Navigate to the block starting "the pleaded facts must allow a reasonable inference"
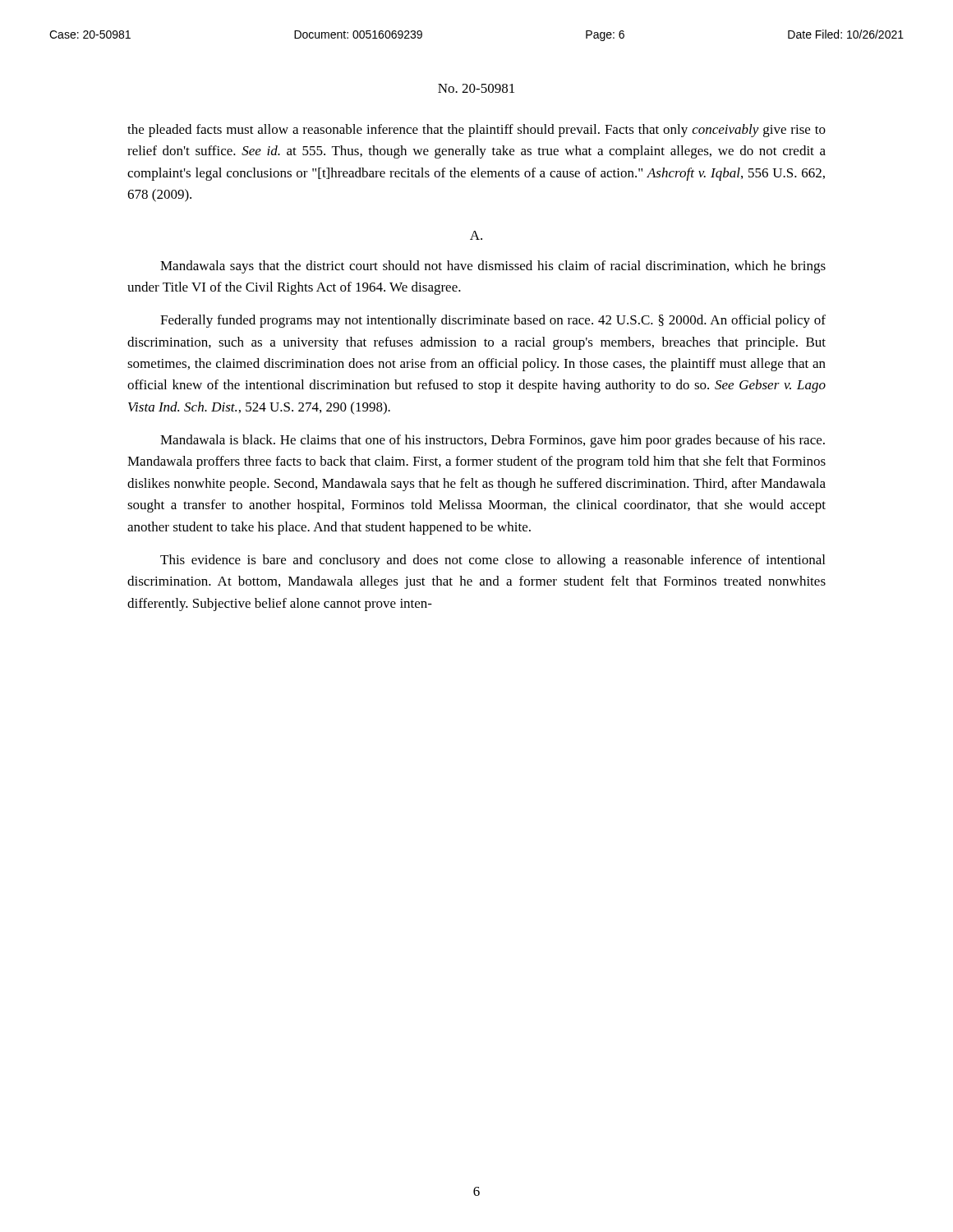Screen dimensions: 1232x953 (476, 162)
